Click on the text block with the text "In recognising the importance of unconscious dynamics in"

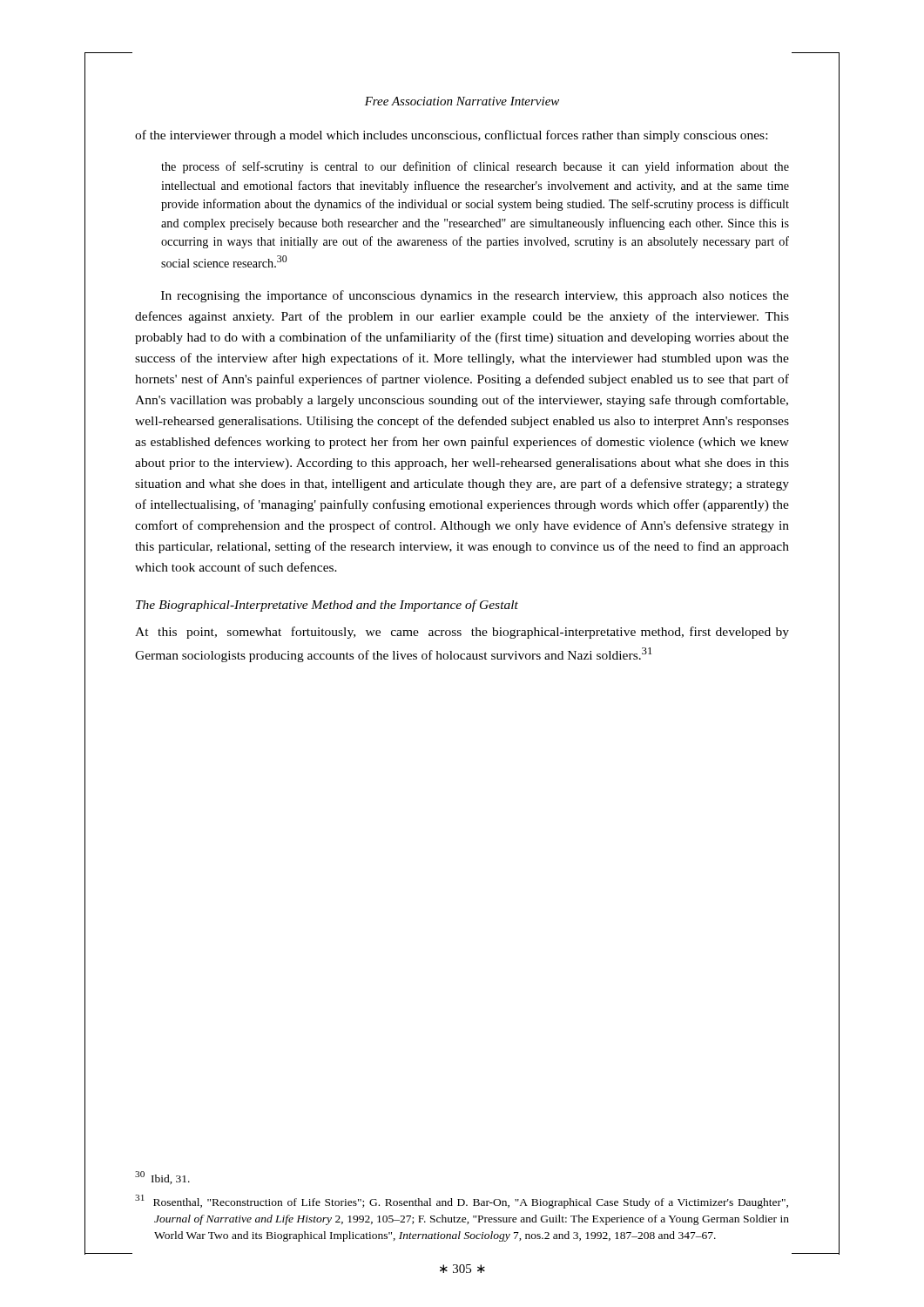coord(462,432)
